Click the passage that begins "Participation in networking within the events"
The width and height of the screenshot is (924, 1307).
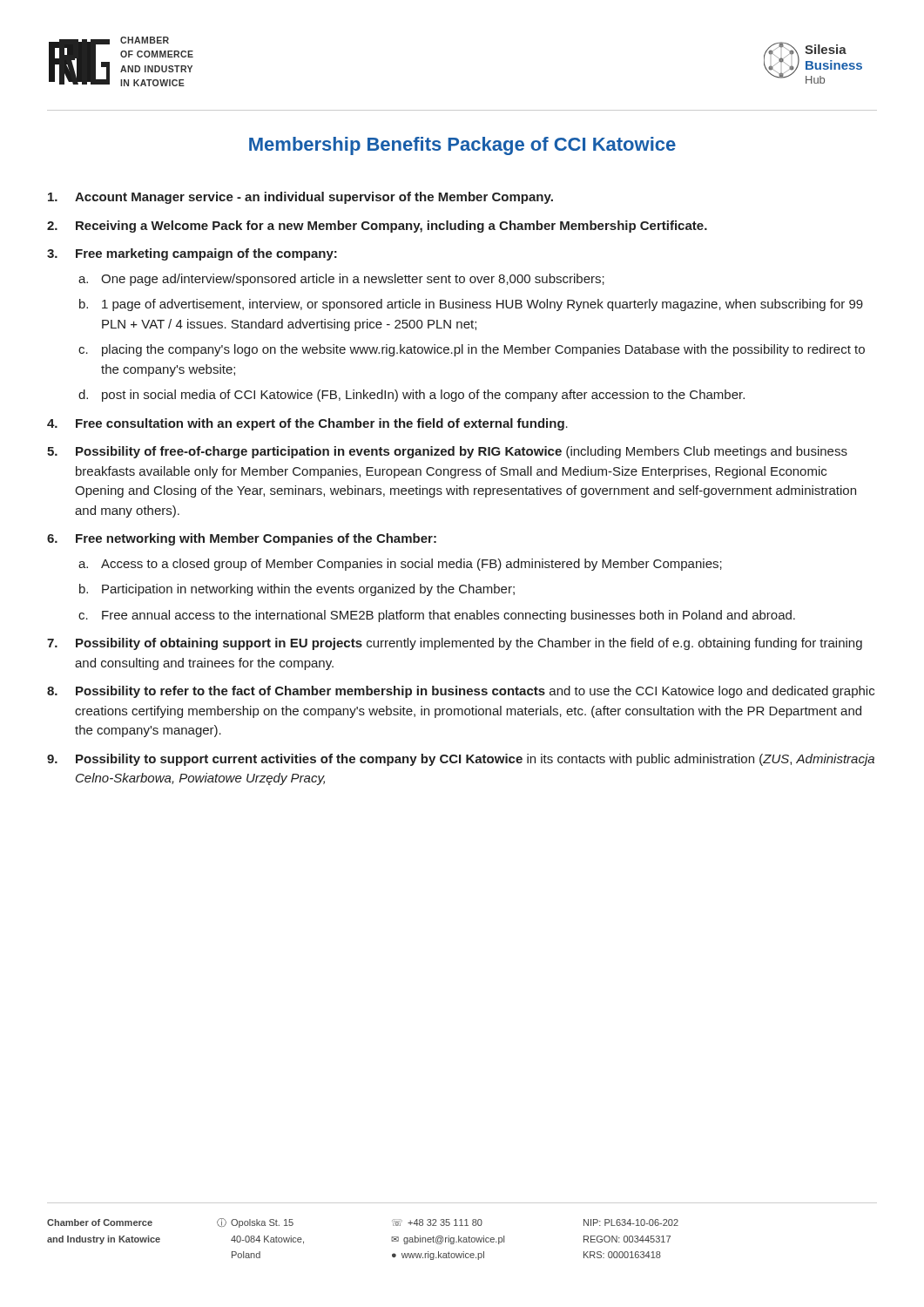(x=308, y=589)
